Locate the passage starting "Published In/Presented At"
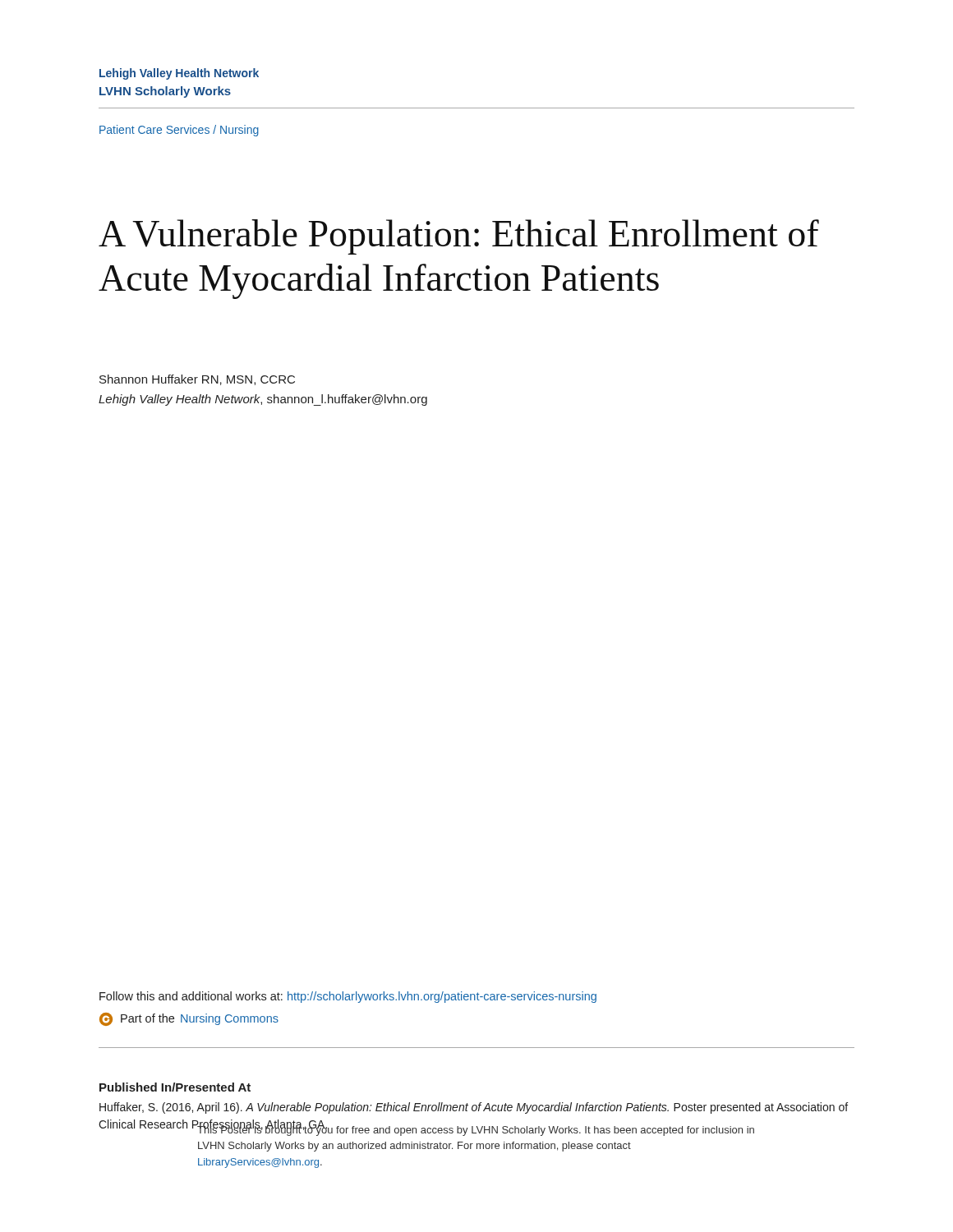Image resolution: width=953 pixels, height=1232 pixels. pyautogui.click(x=175, y=1087)
